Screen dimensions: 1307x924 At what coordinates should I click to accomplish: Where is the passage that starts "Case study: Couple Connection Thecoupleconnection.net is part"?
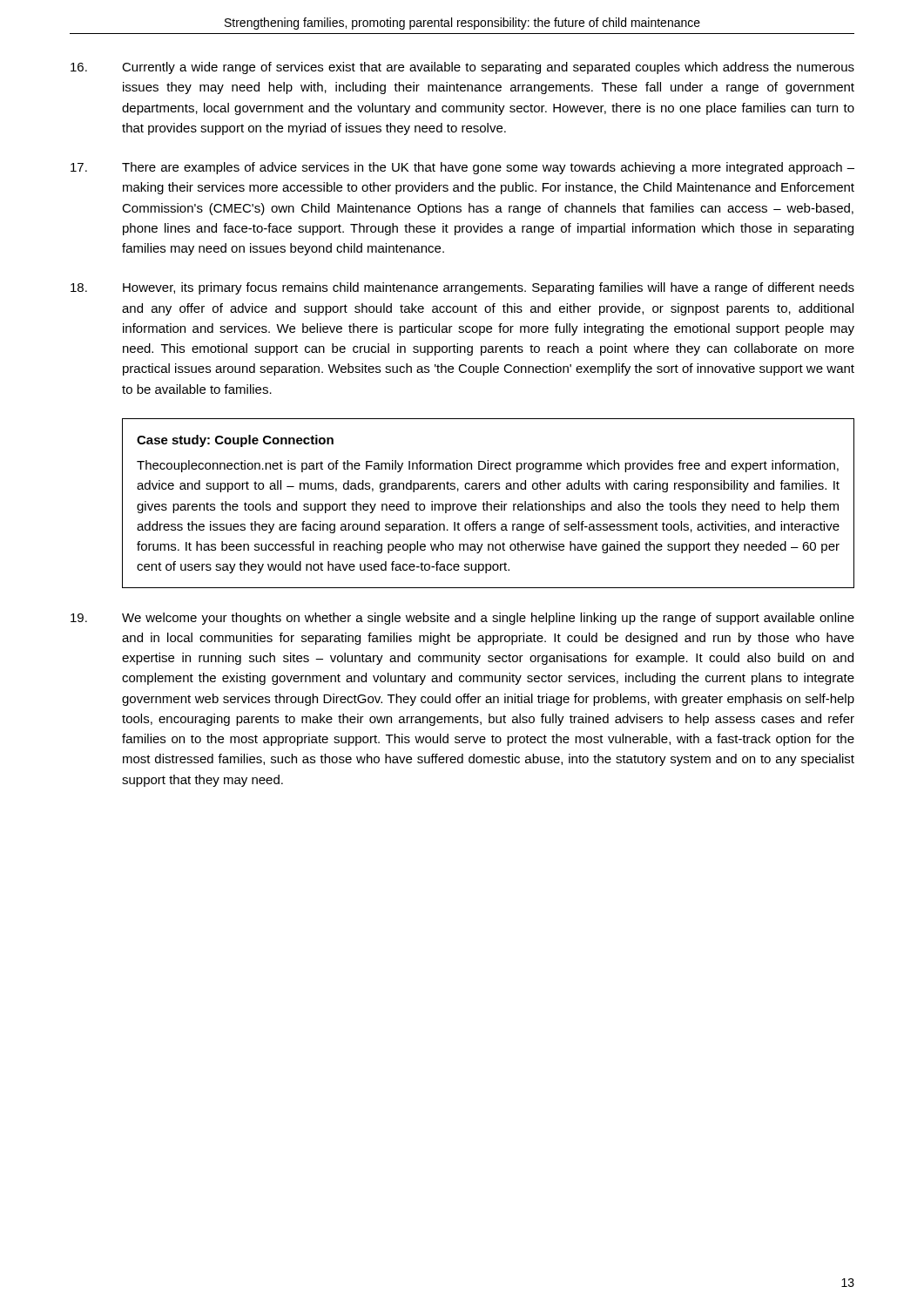click(x=488, y=503)
